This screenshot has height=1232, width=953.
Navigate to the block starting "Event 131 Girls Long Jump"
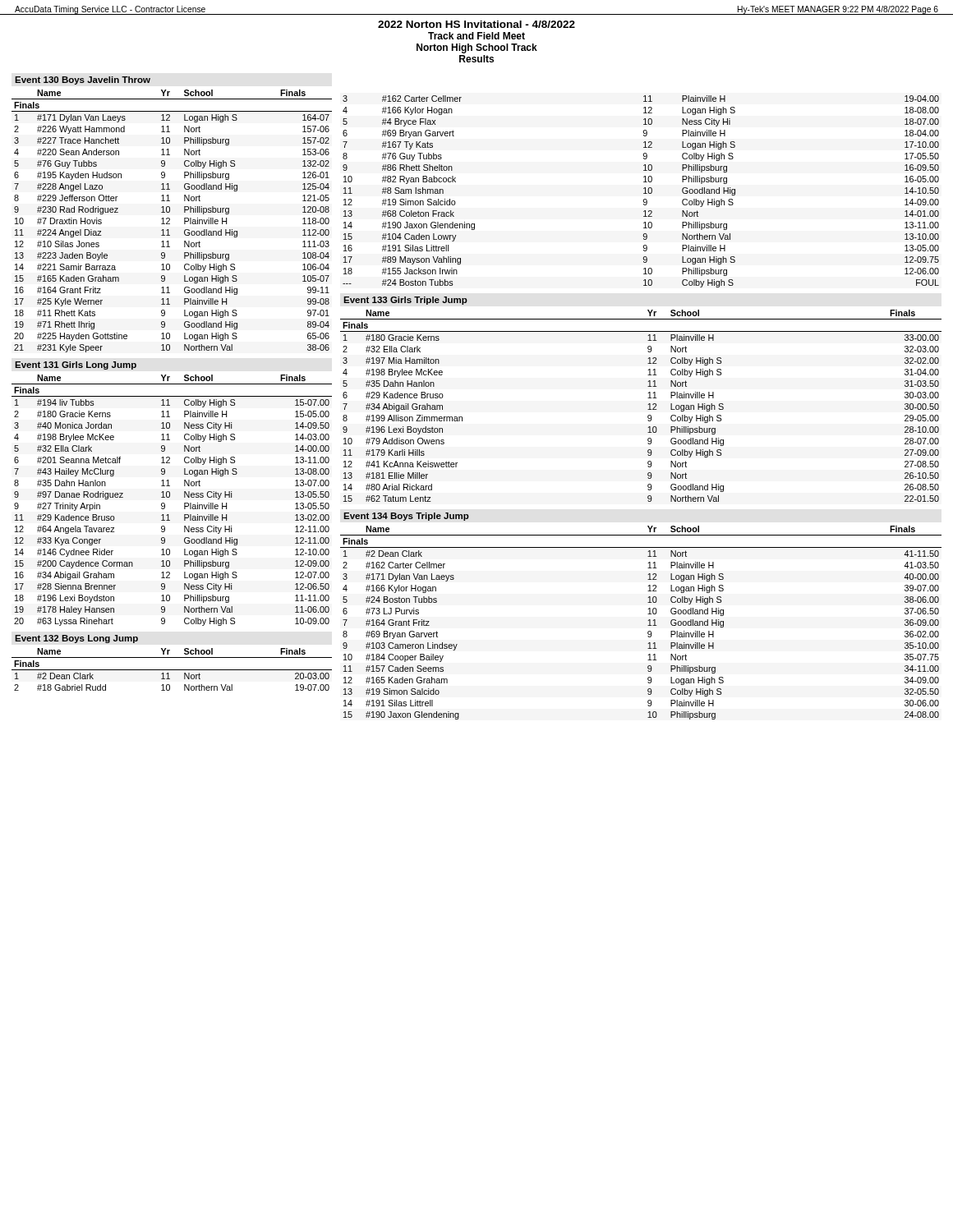76,365
